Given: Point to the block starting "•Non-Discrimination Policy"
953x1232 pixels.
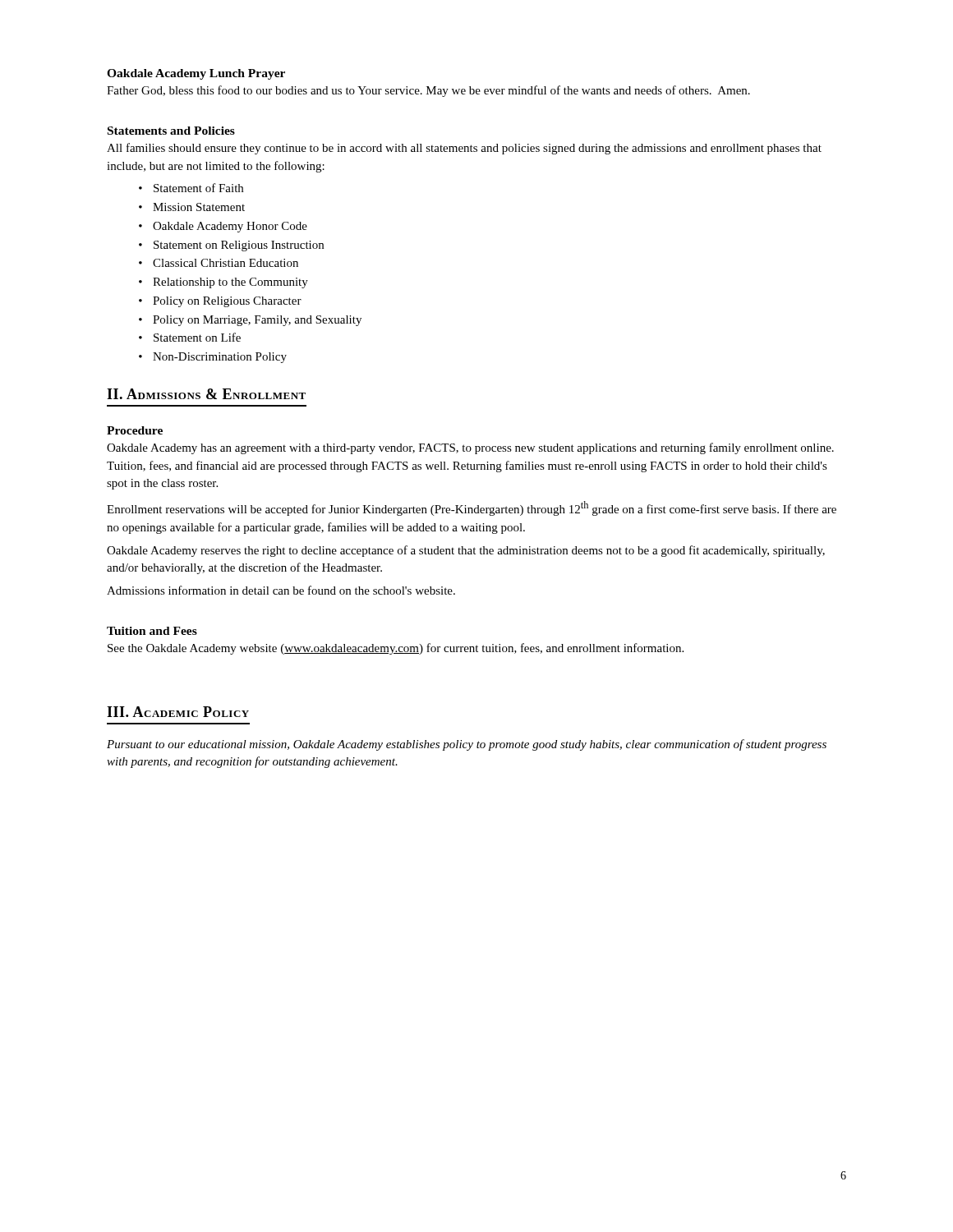Looking at the screenshot, I should pyautogui.click(x=209, y=357).
